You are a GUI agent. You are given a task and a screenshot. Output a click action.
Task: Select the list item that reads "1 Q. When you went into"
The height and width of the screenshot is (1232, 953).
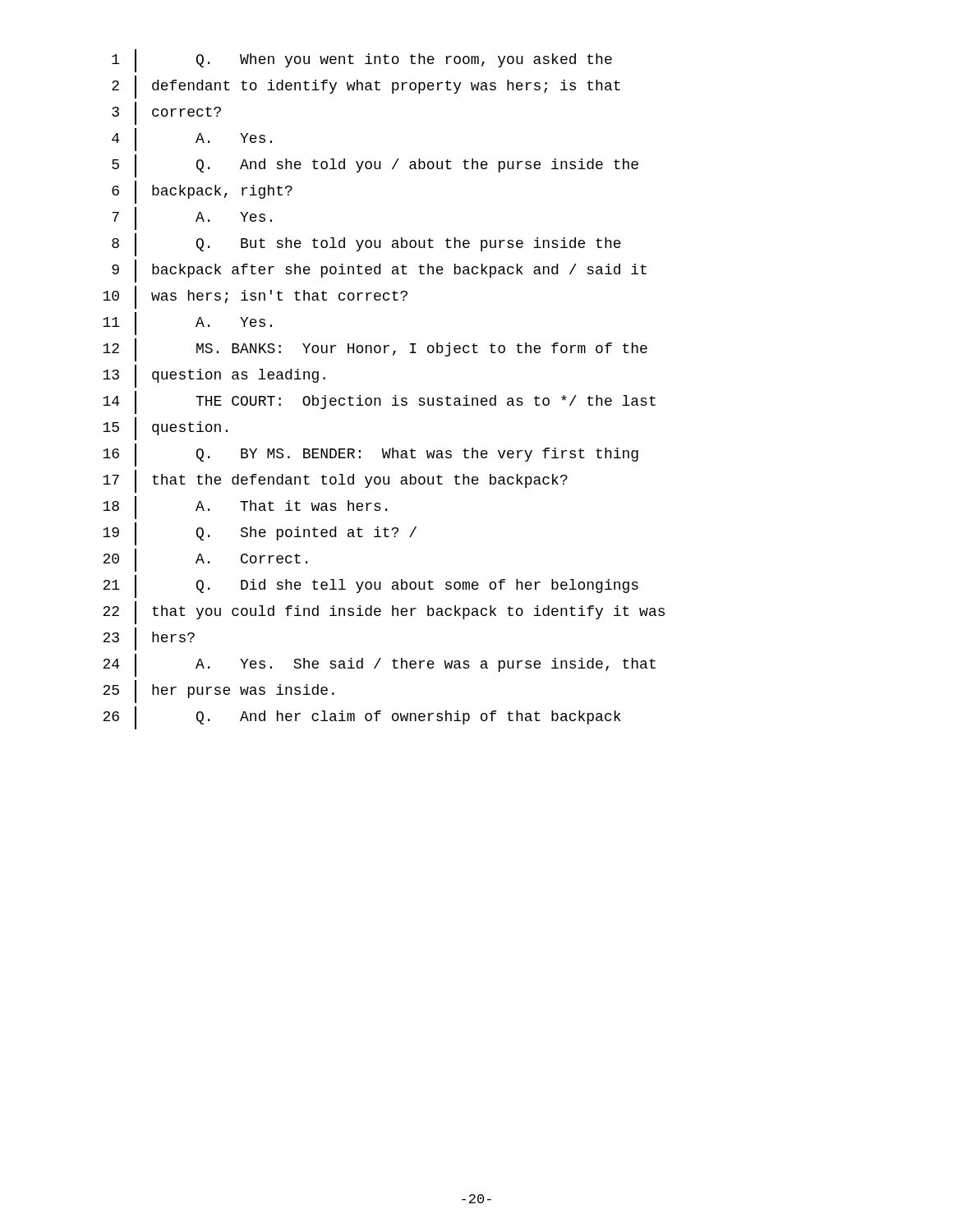point(493,61)
